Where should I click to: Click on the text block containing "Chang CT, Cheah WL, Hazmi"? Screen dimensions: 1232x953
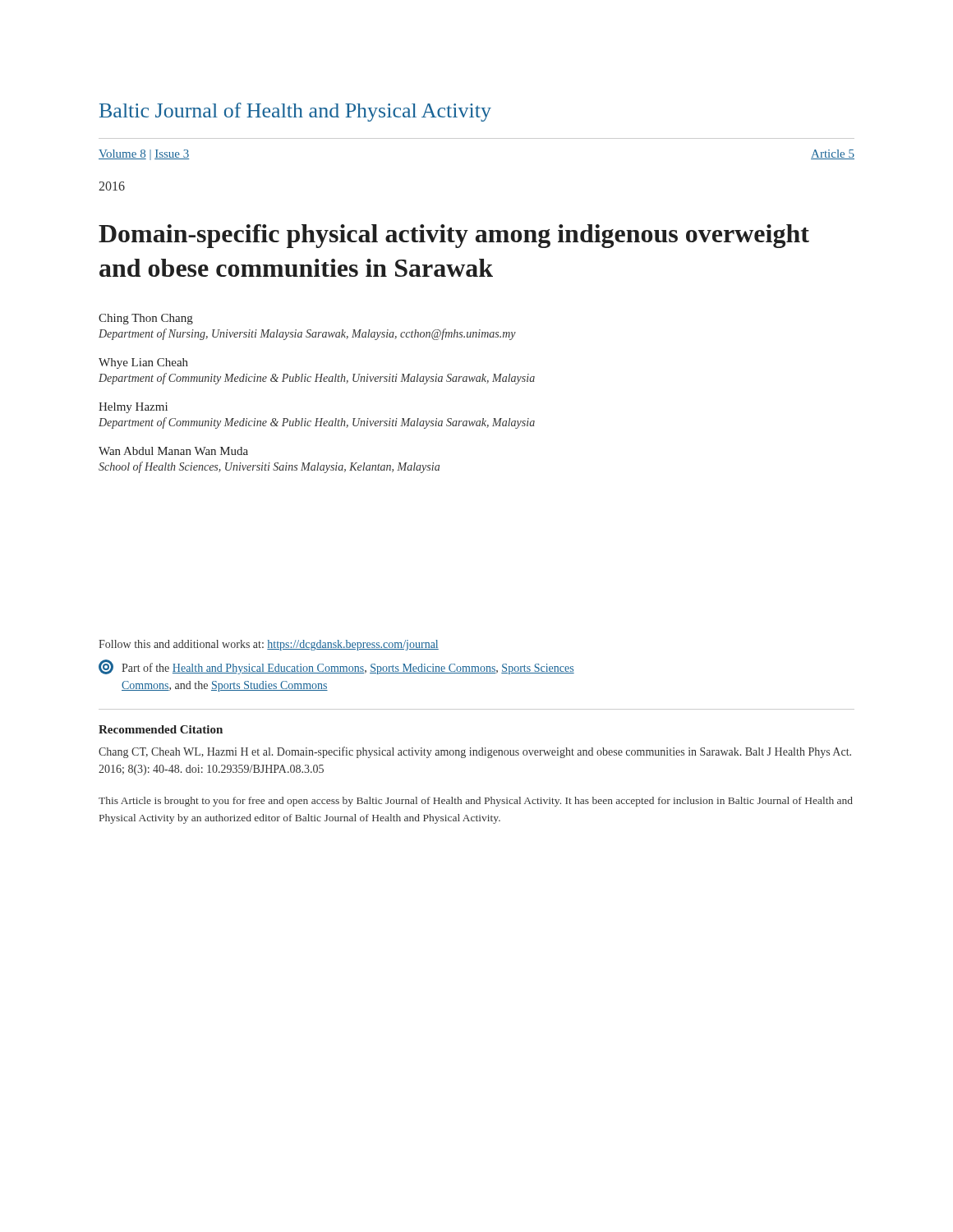point(475,761)
